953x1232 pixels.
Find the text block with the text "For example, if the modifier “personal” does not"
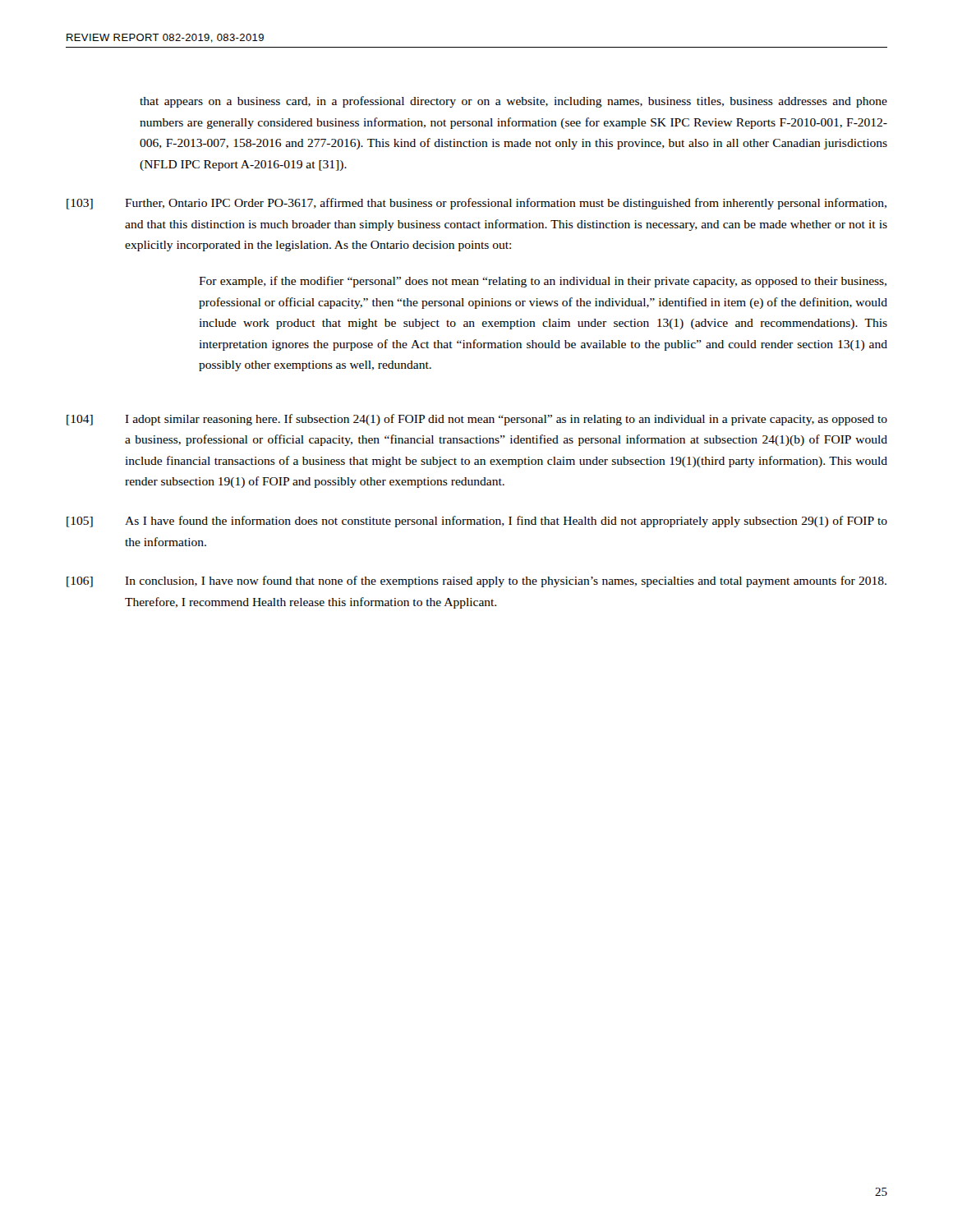[x=543, y=322]
